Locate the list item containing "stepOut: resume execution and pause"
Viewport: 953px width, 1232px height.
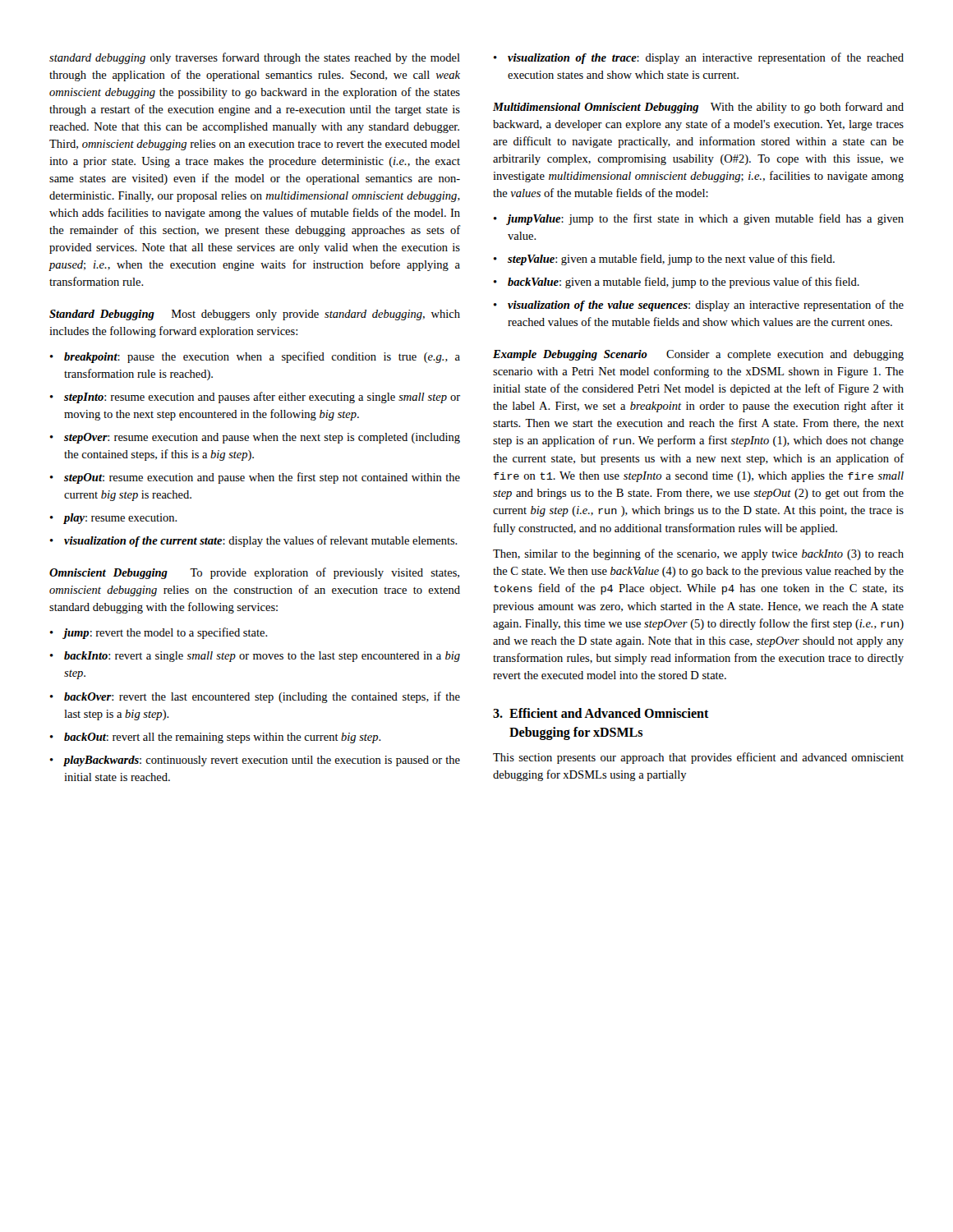pyautogui.click(x=262, y=486)
